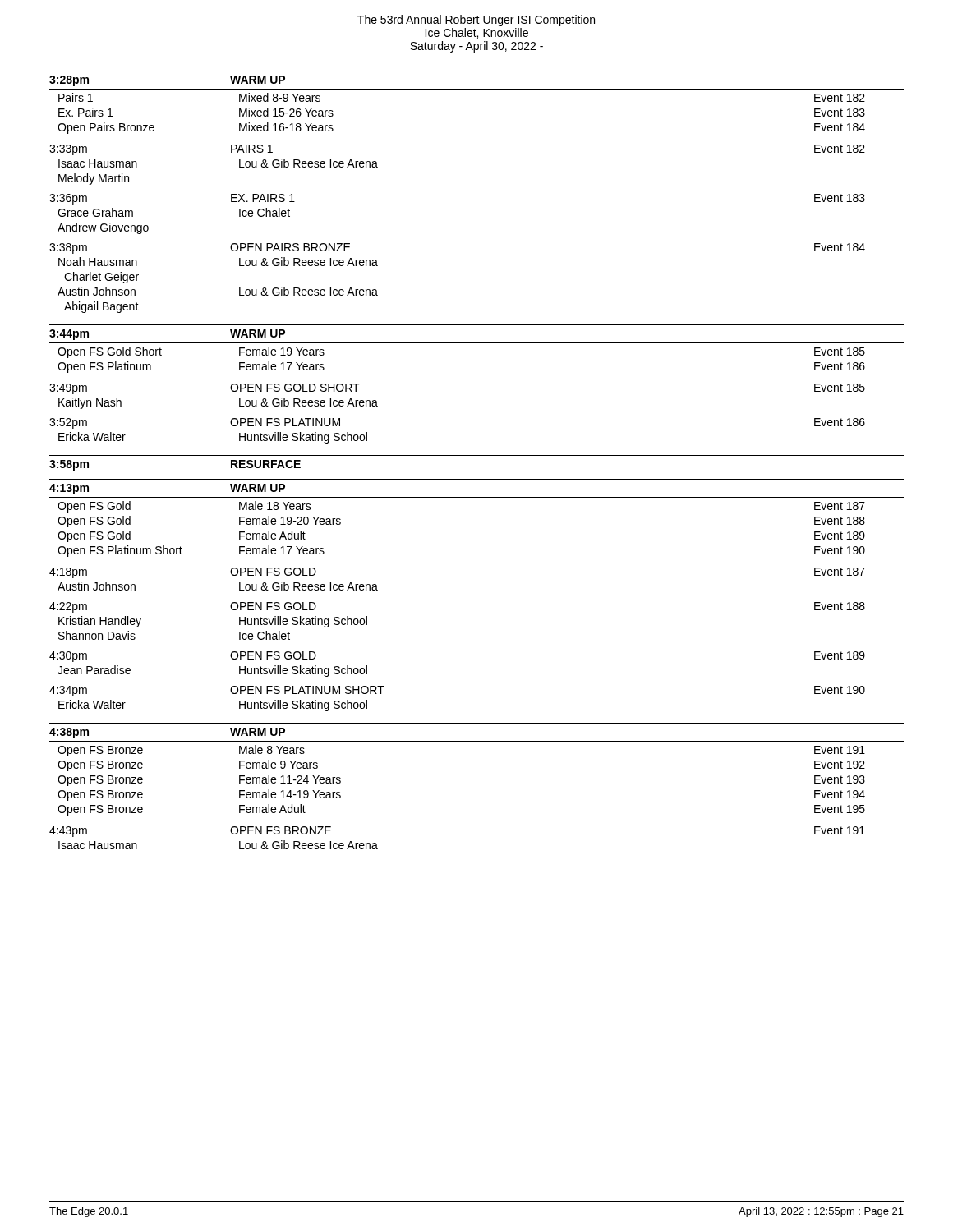The height and width of the screenshot is (1232, 953).
Task: Select the text starting "4:38pm WARM UP"
Action: point(476,732)
